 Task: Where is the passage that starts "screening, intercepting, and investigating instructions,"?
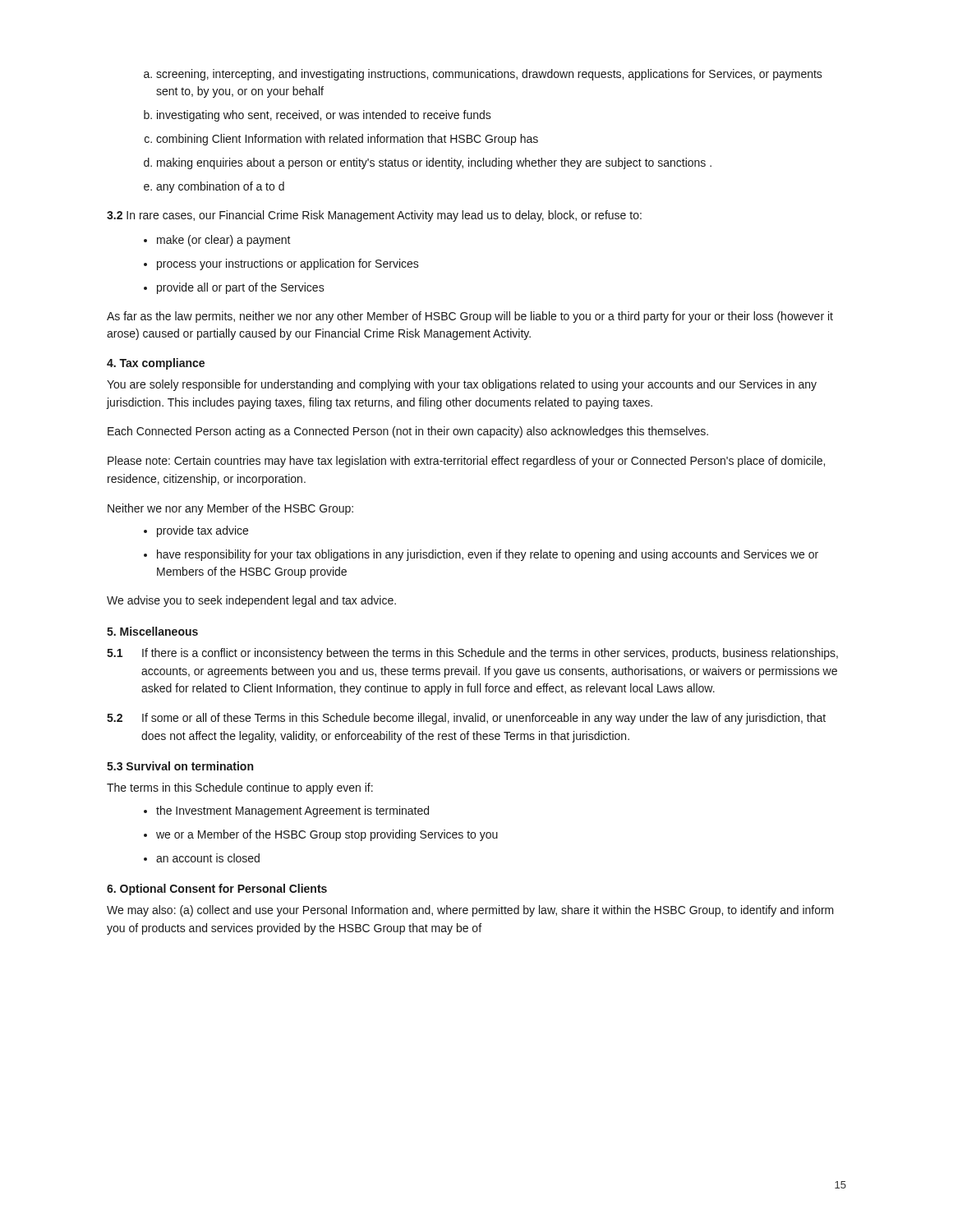click(x=476, y=83)
